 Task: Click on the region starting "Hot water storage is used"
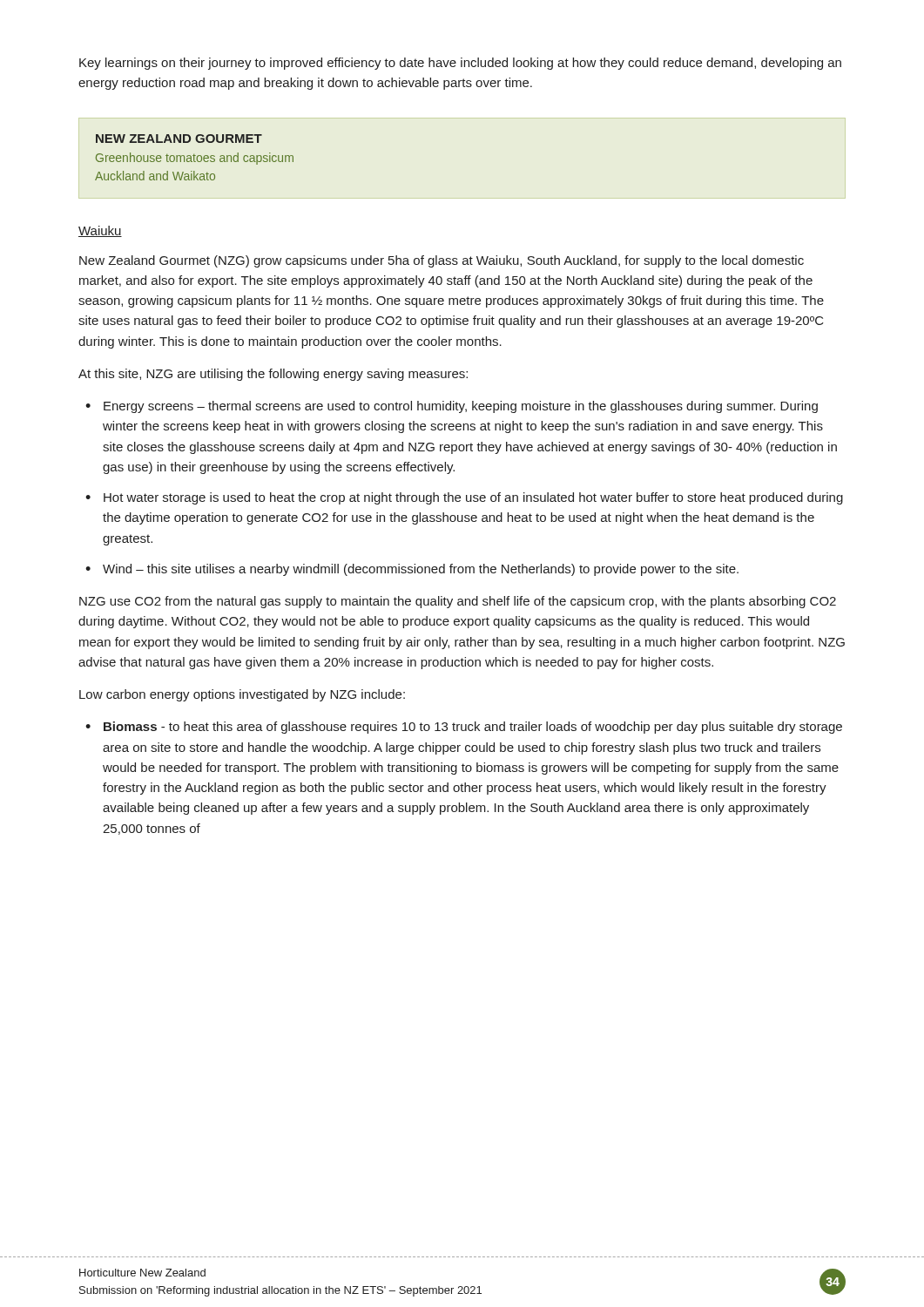[473, 517]
